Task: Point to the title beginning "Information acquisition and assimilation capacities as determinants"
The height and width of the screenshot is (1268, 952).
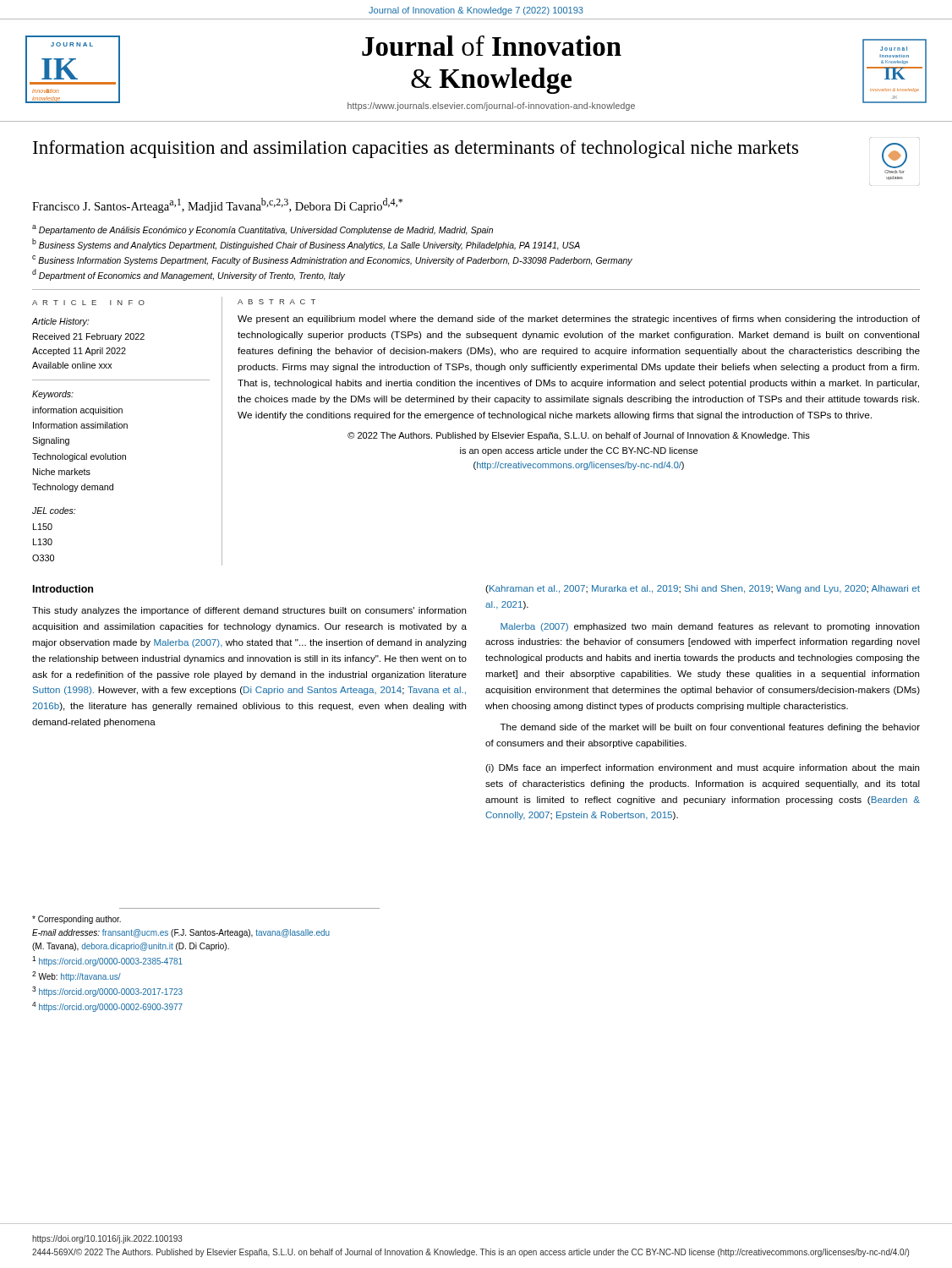Action: coord(416,147)
